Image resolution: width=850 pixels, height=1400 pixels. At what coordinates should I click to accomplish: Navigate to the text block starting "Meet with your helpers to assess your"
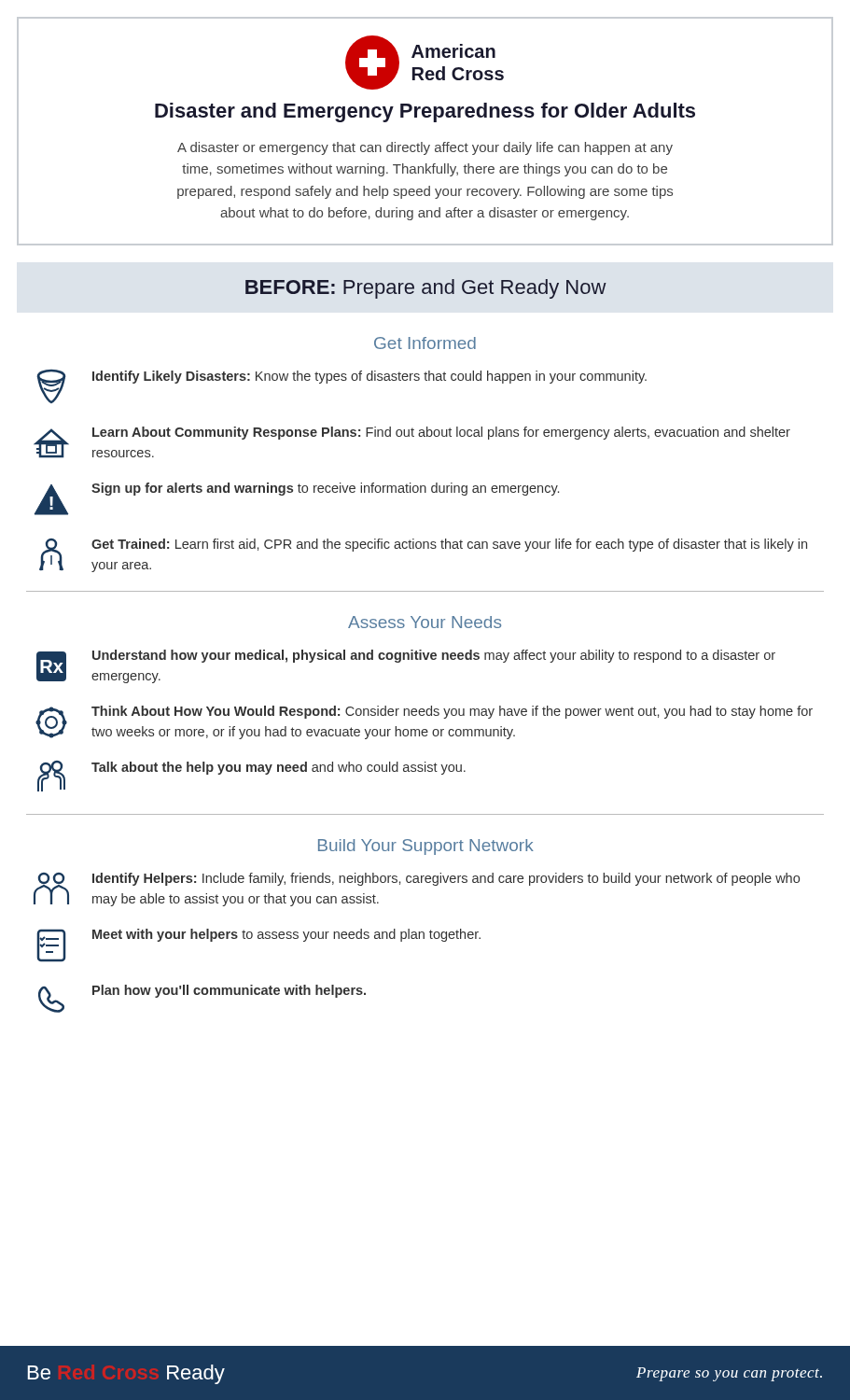pyautogui.click(x=425, y=945)
